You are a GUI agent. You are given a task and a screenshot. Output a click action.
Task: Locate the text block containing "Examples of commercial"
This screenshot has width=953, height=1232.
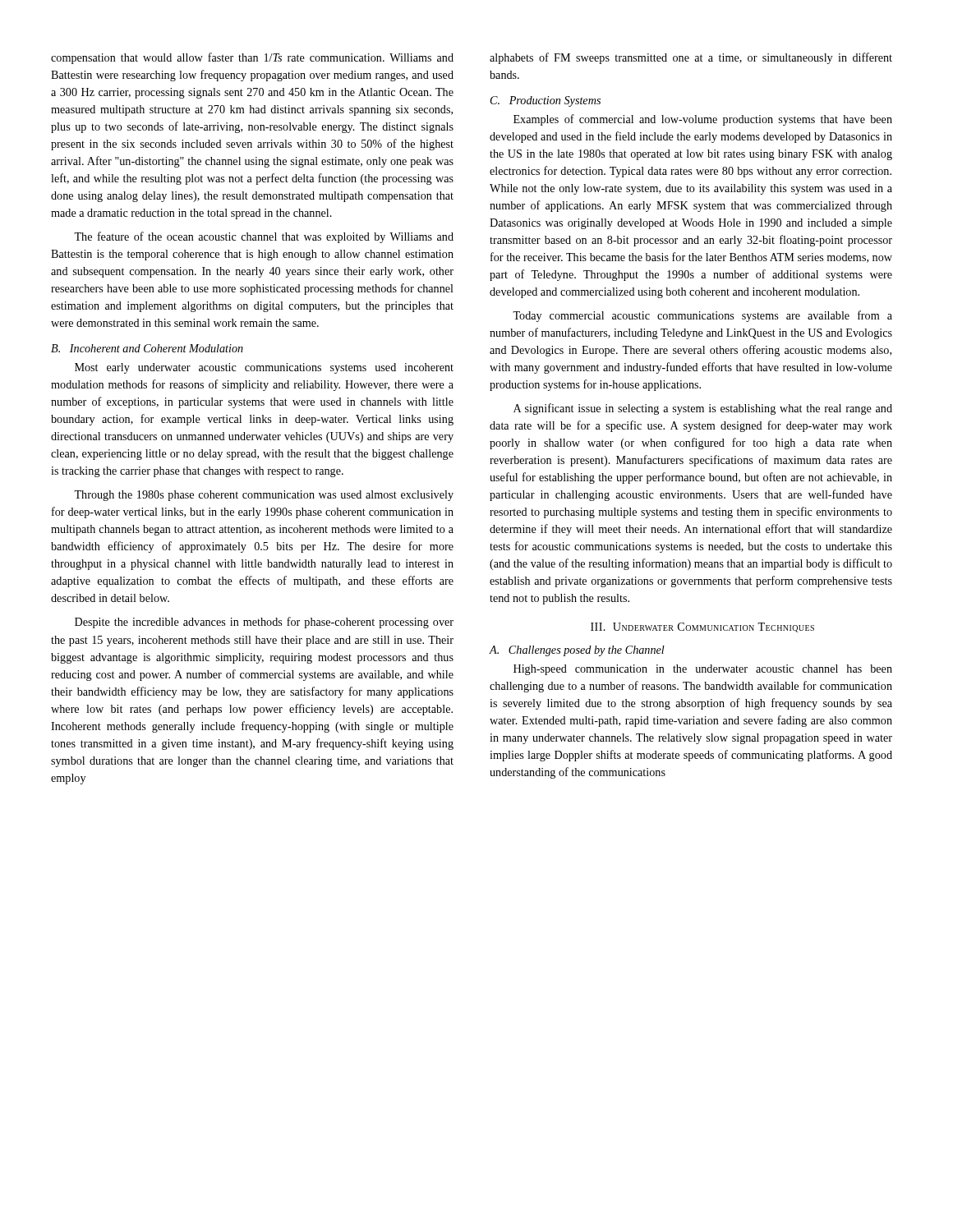pyautogui.click(x=691, y=206)
